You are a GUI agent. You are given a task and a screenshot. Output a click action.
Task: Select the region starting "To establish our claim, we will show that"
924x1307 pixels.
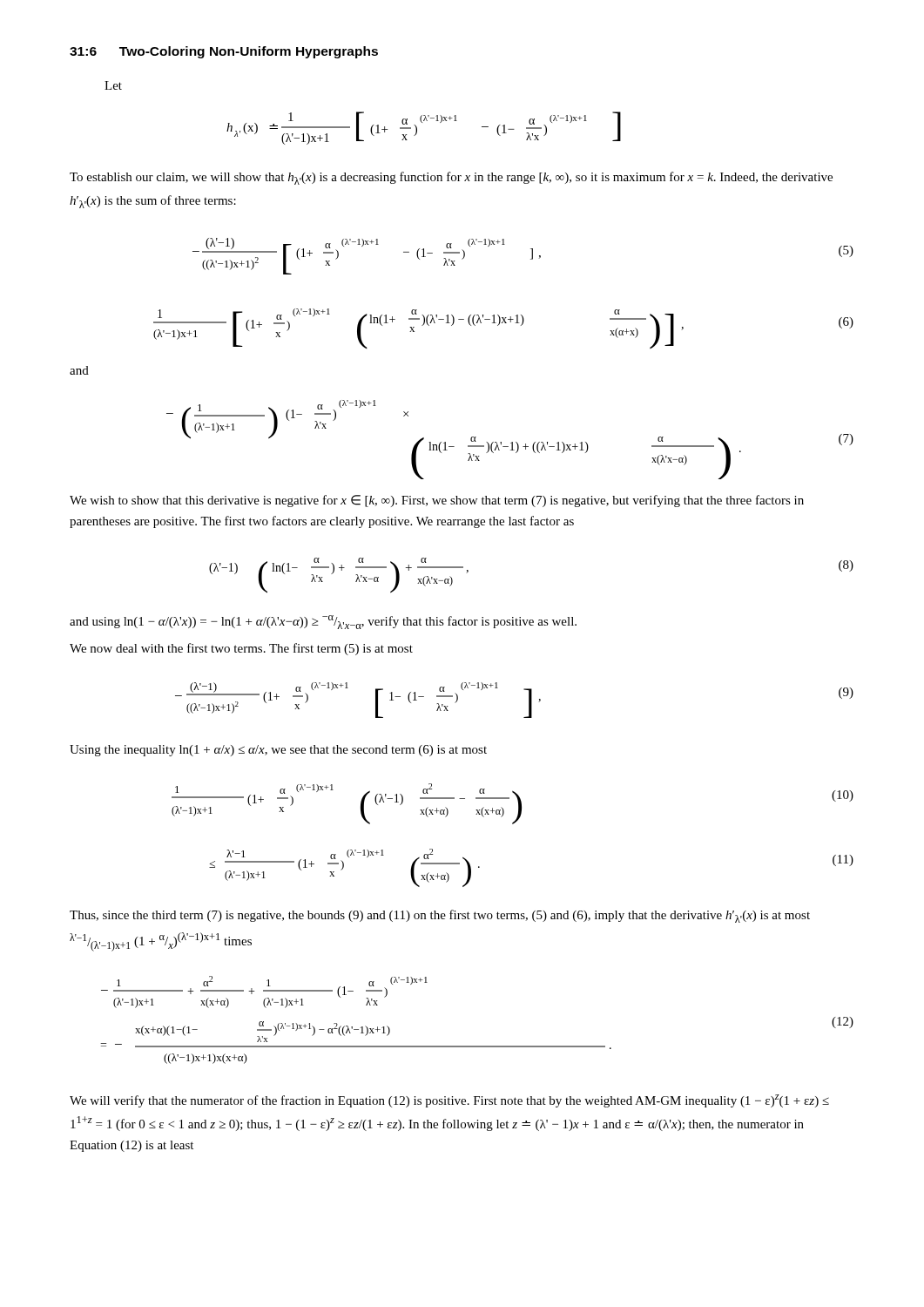click(451, 190)
